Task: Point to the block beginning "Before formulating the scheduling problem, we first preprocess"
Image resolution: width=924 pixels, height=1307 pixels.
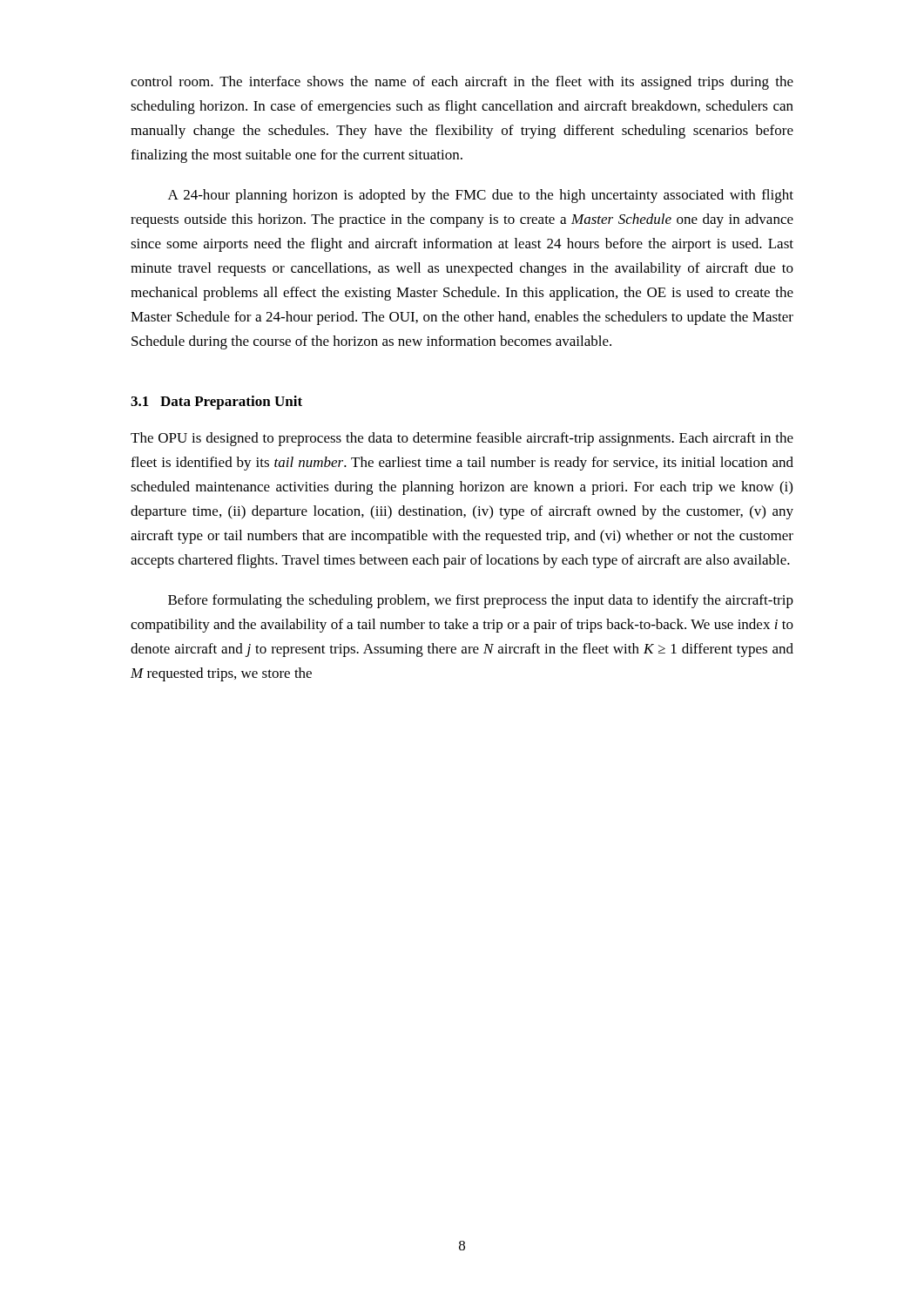Action: [x=462, y=636]
